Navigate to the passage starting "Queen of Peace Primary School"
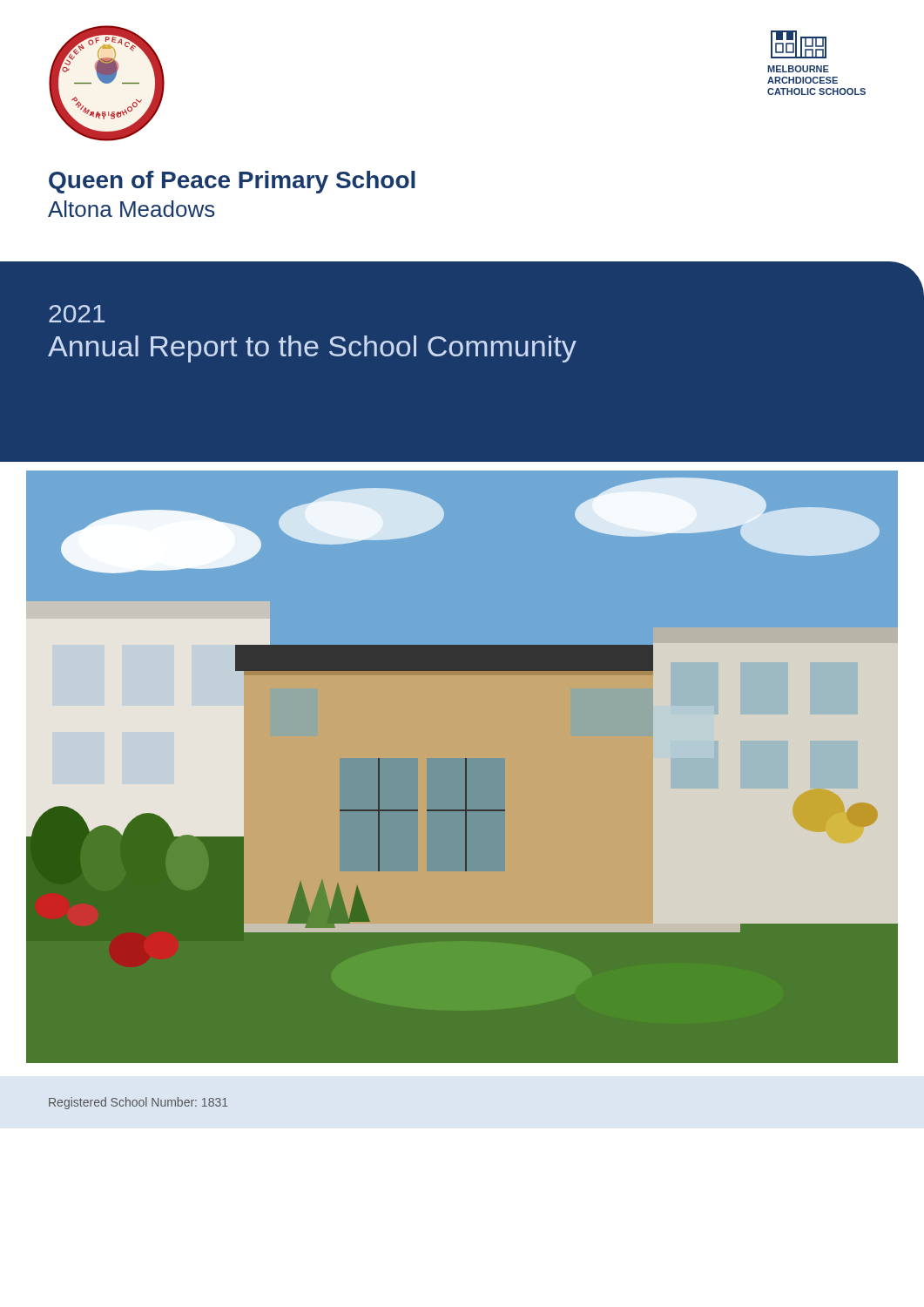 [x=232, y=195]
